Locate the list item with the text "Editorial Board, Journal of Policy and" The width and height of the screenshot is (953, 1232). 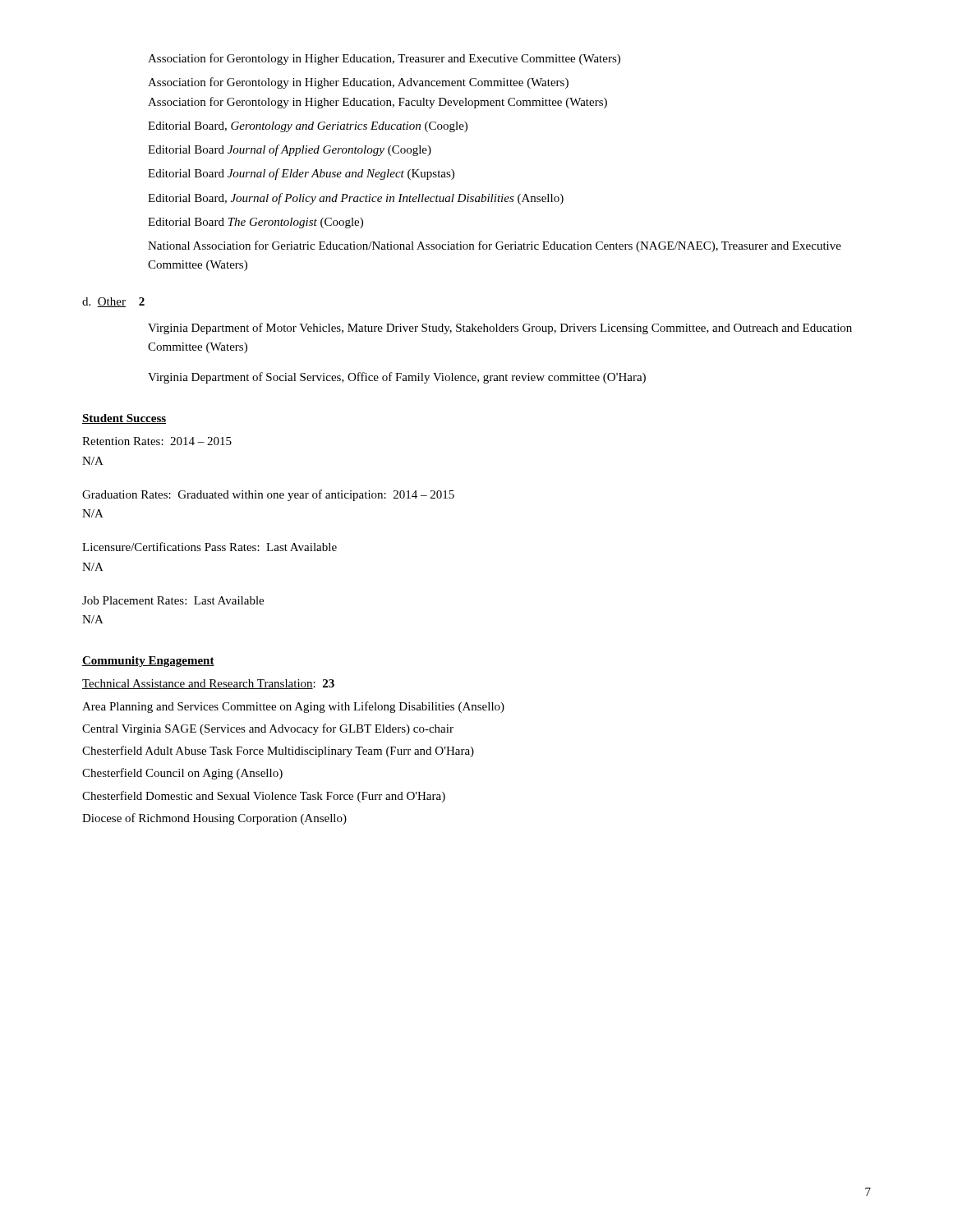point(356,198)
